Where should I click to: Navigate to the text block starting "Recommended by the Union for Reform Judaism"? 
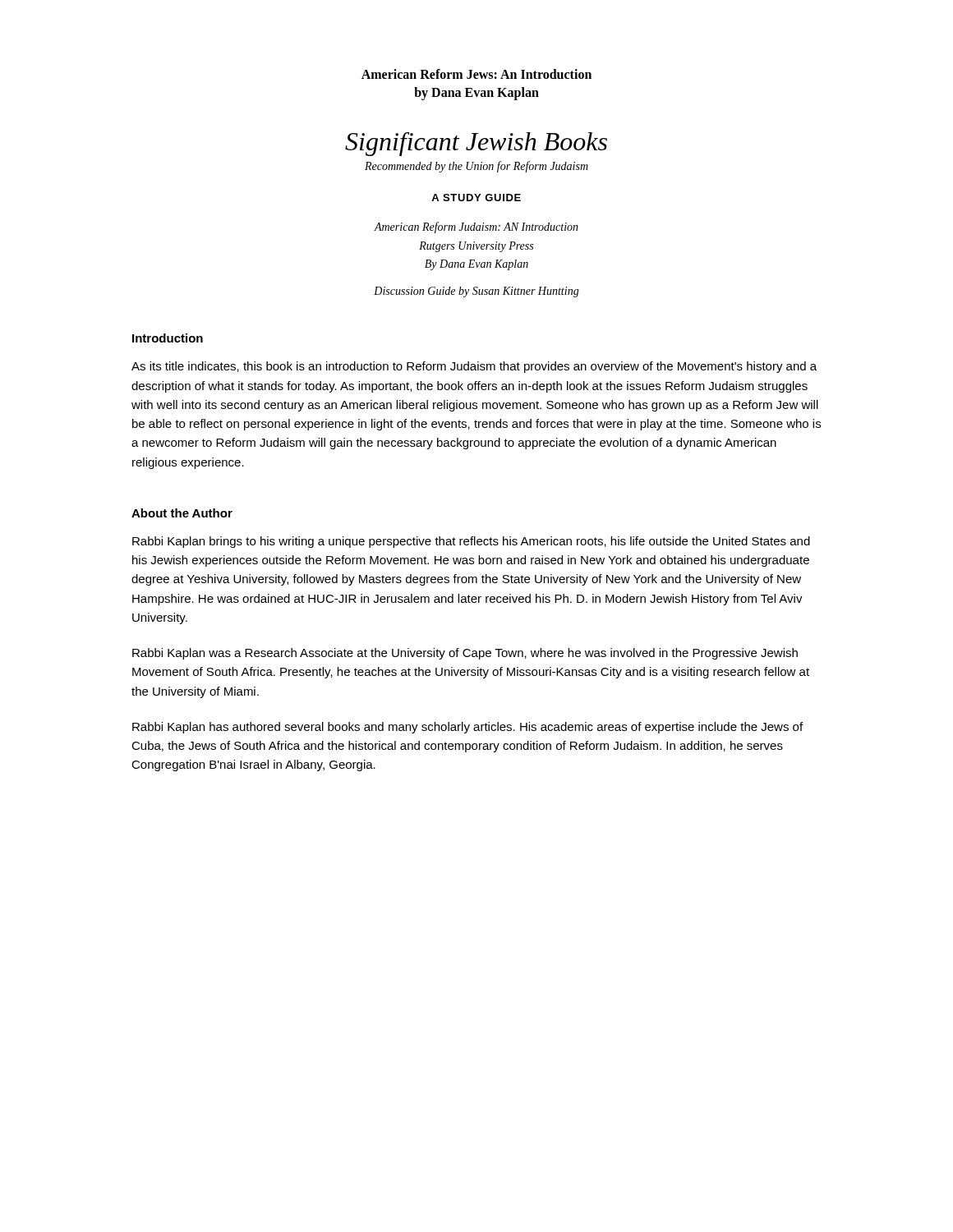click(x=476, y=166)
